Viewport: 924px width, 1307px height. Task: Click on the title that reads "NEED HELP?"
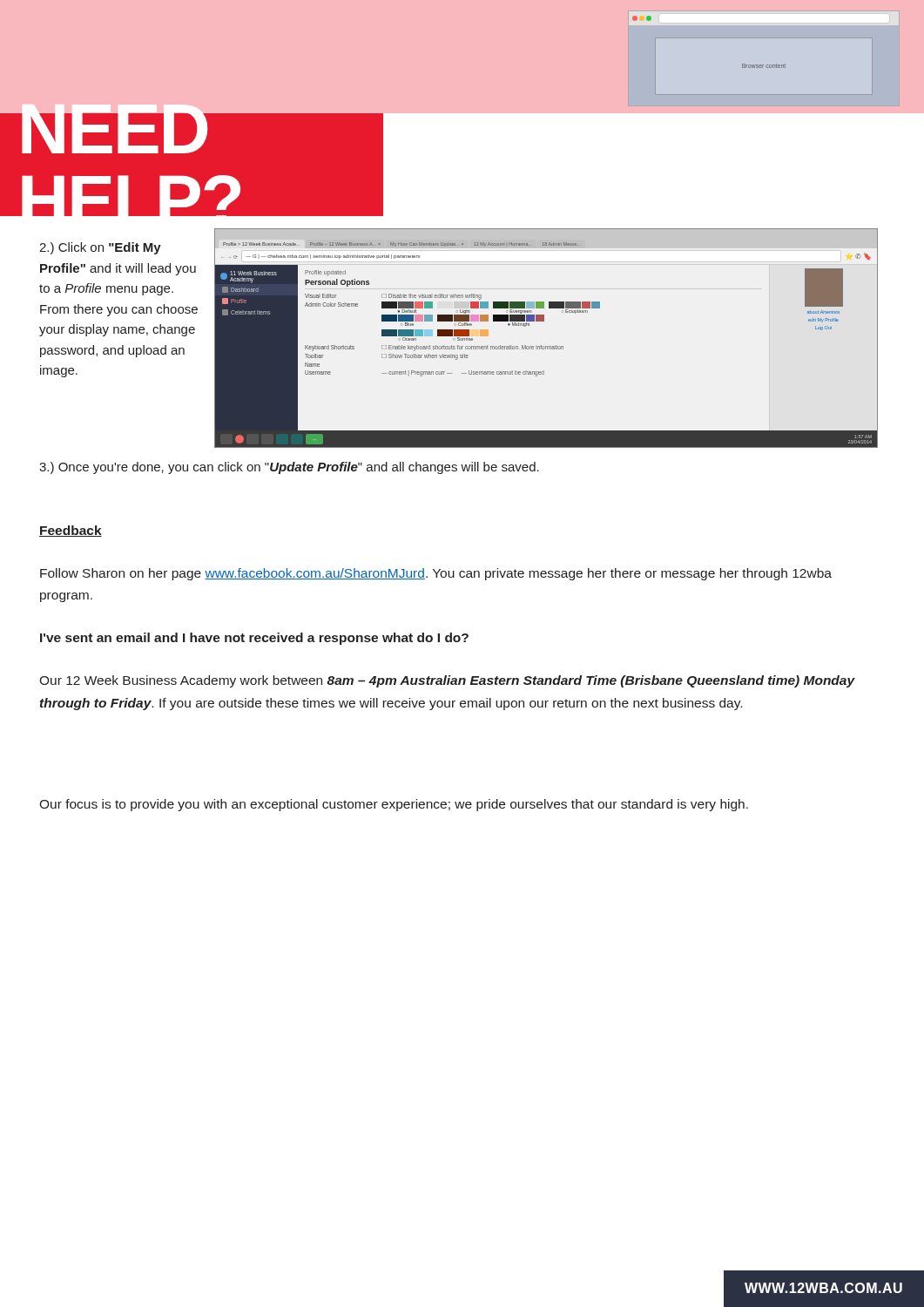click(200, 165)
